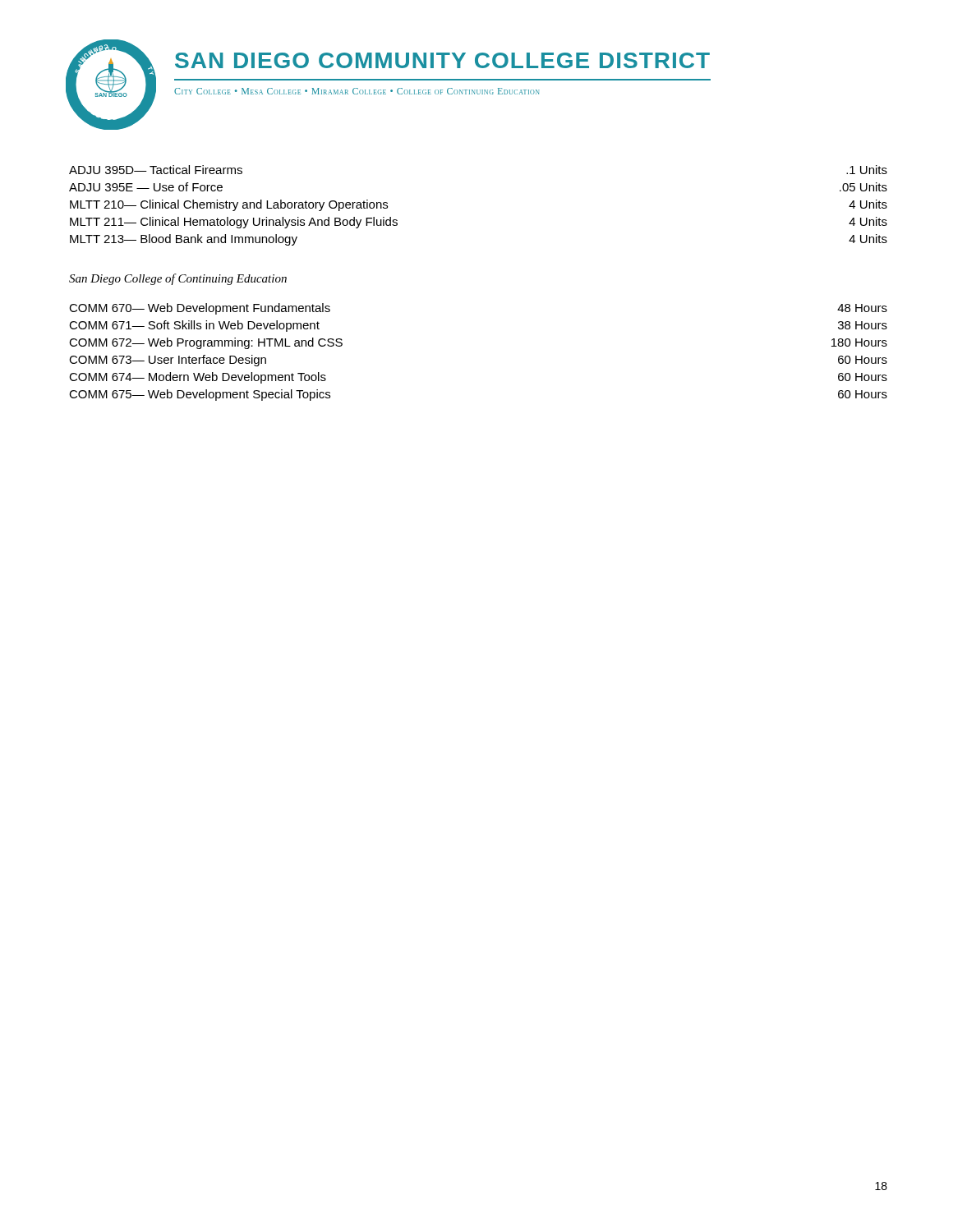Select the element starting "ADJU 395E — Use of Force .05 Units"
The height and width of the screenshot is (1232, 953).
pos(94,187)
